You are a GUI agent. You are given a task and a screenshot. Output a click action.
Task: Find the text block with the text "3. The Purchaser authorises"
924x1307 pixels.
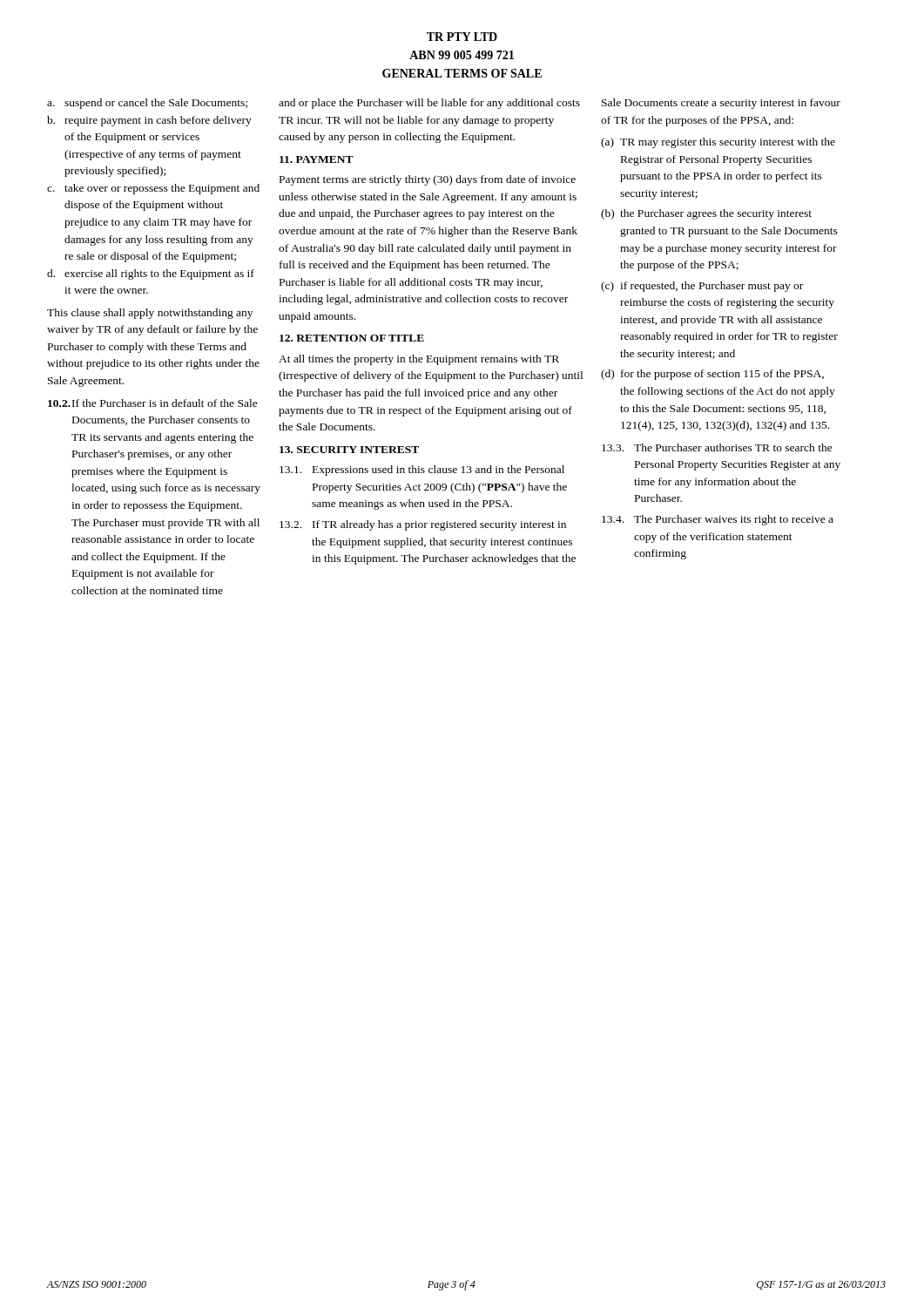[x=721, y=473]
